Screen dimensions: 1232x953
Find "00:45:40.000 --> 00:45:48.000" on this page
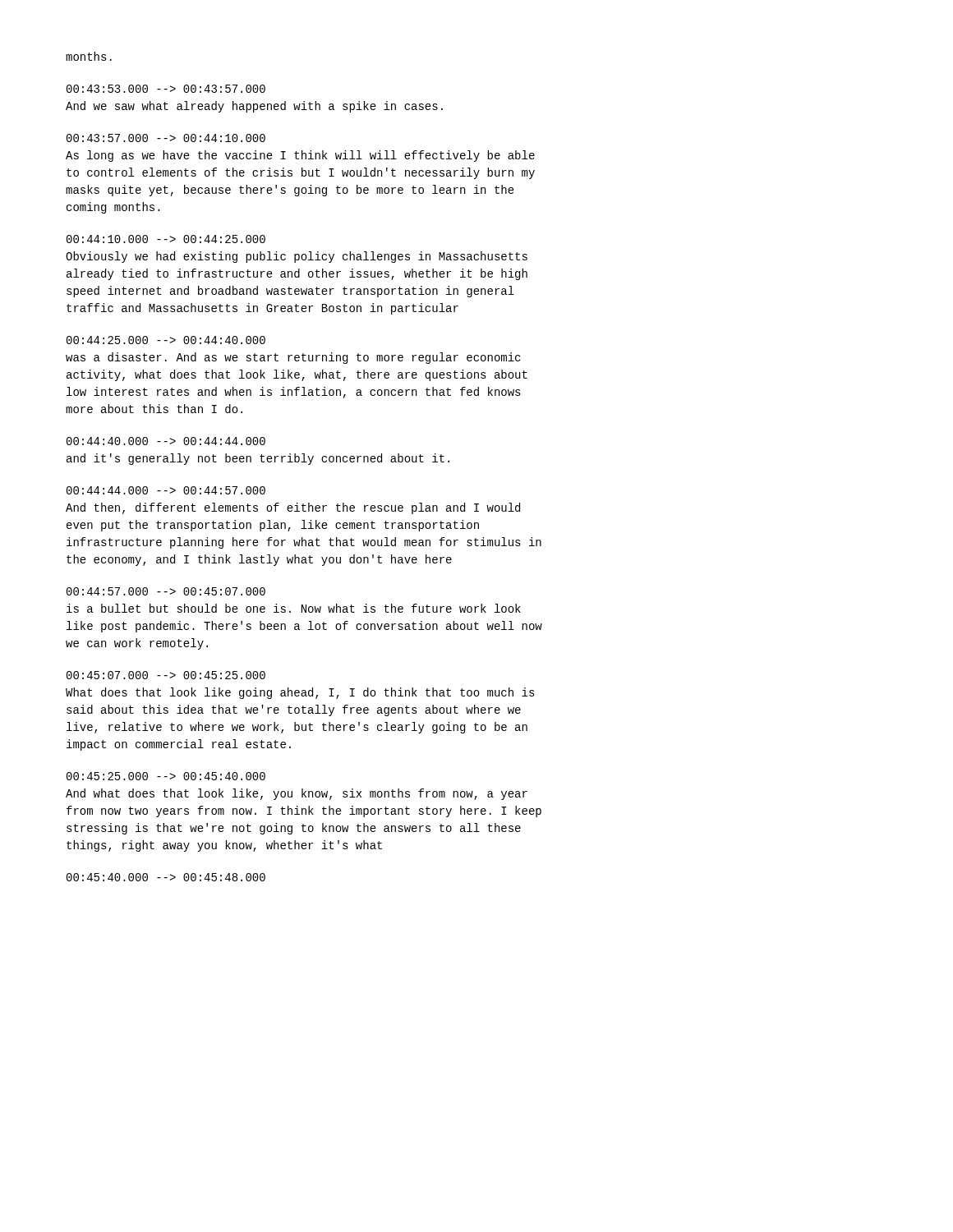(x=166, y=878)
